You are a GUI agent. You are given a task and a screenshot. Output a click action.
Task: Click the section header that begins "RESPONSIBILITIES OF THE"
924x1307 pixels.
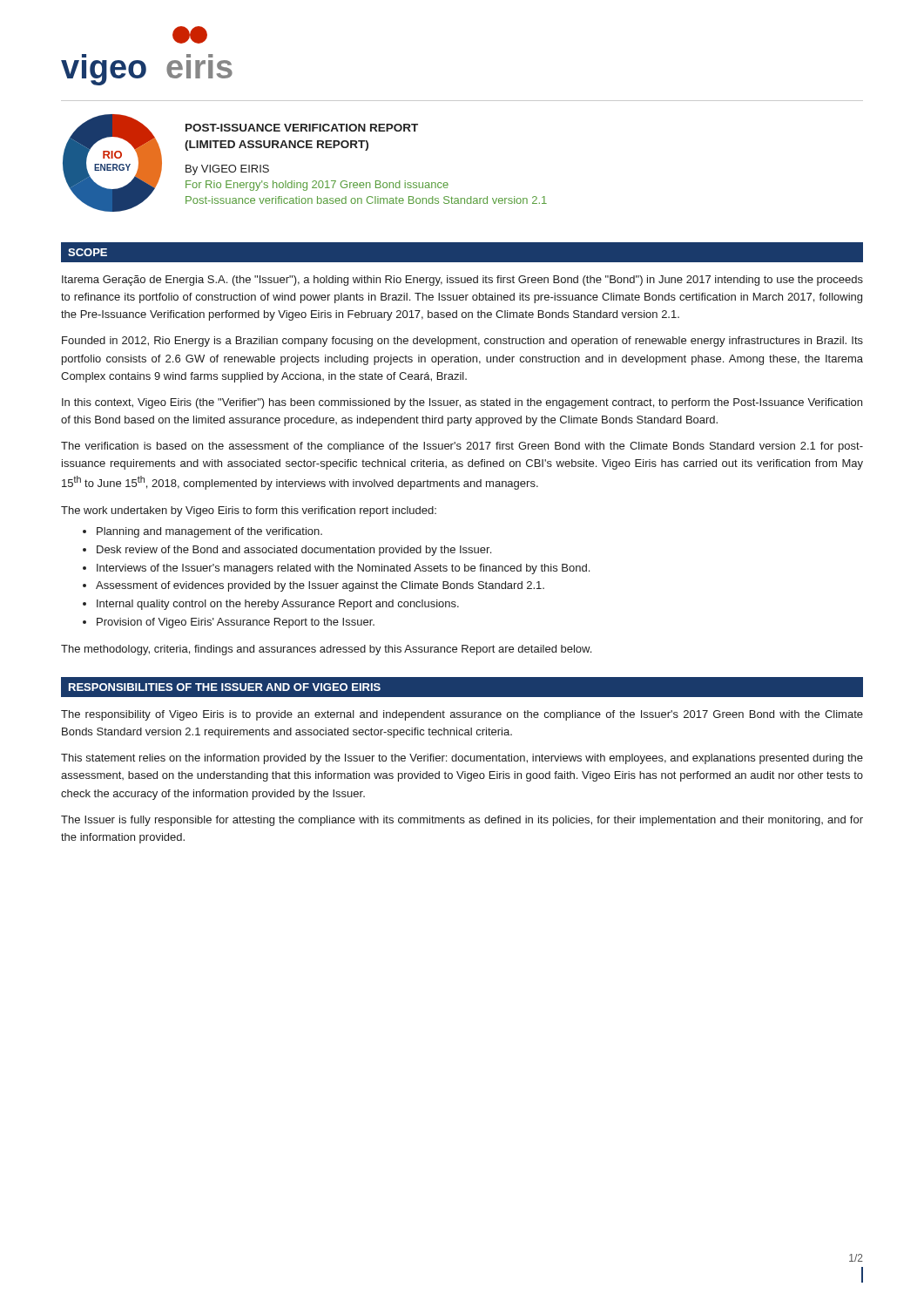point(224,687)
